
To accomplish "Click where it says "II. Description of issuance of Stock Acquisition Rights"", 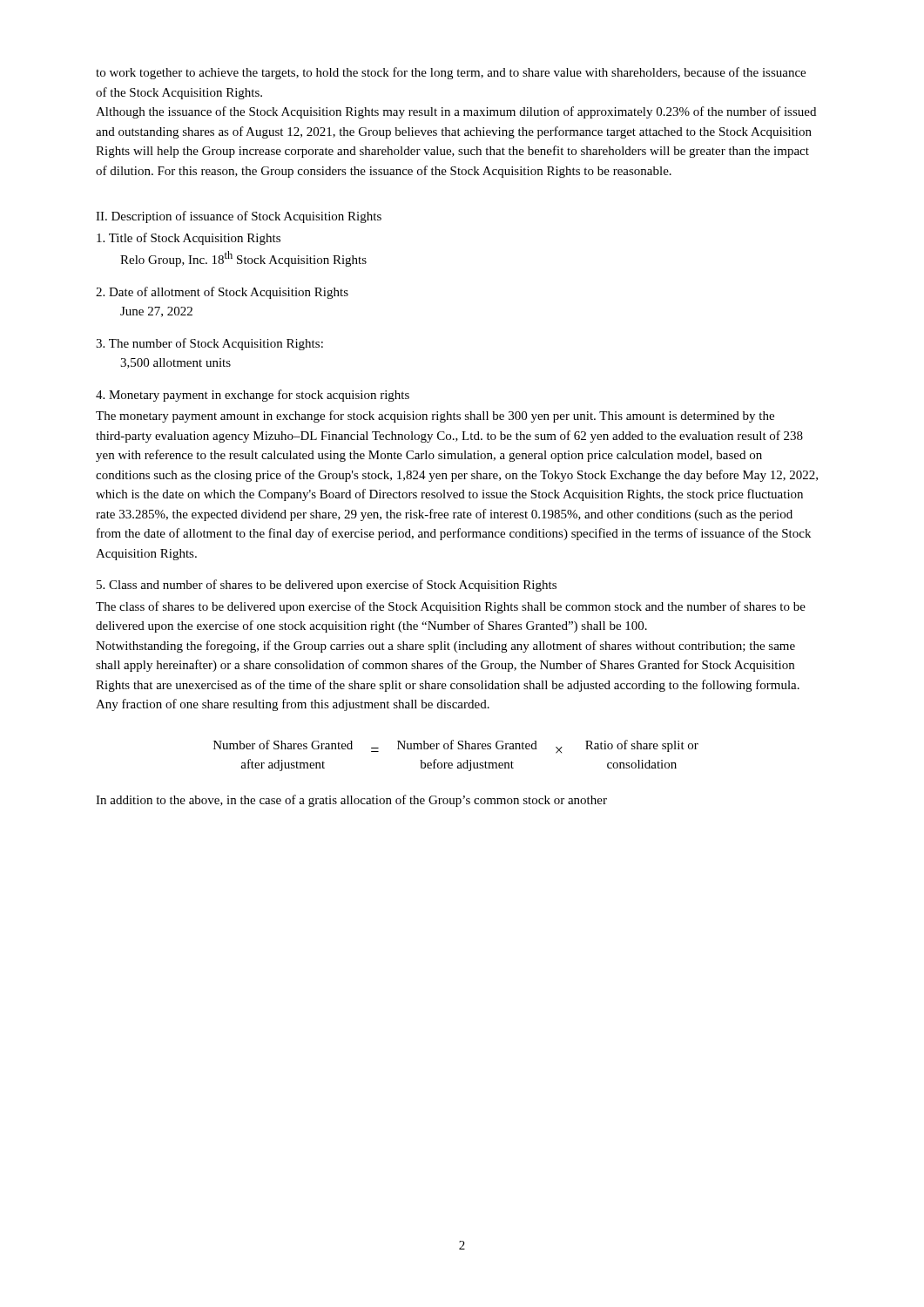I will pyautogui.click(x=239, y=216).
